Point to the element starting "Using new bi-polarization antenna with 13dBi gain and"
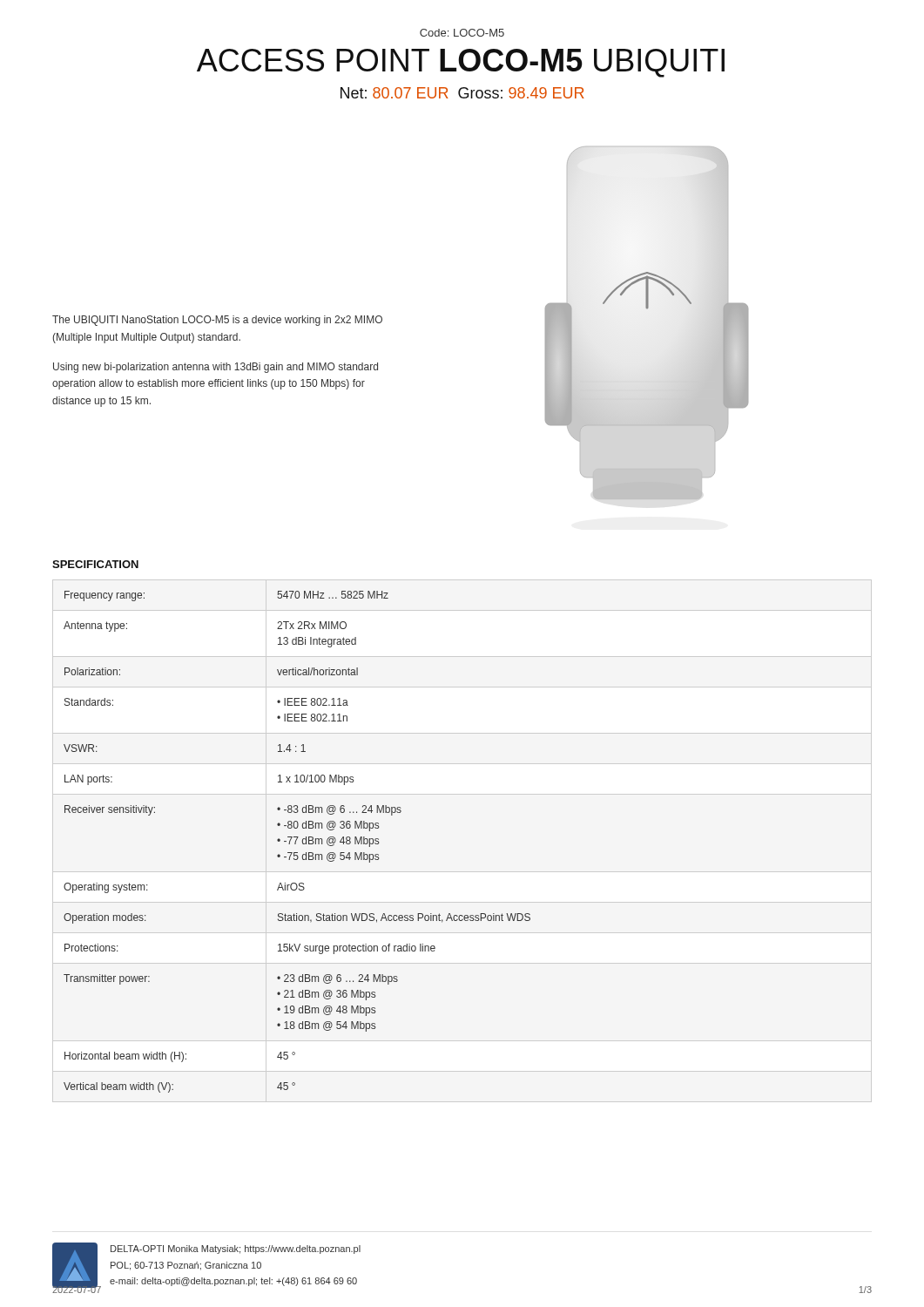This screenshot has width=924, height=1307. coord(216,384)
